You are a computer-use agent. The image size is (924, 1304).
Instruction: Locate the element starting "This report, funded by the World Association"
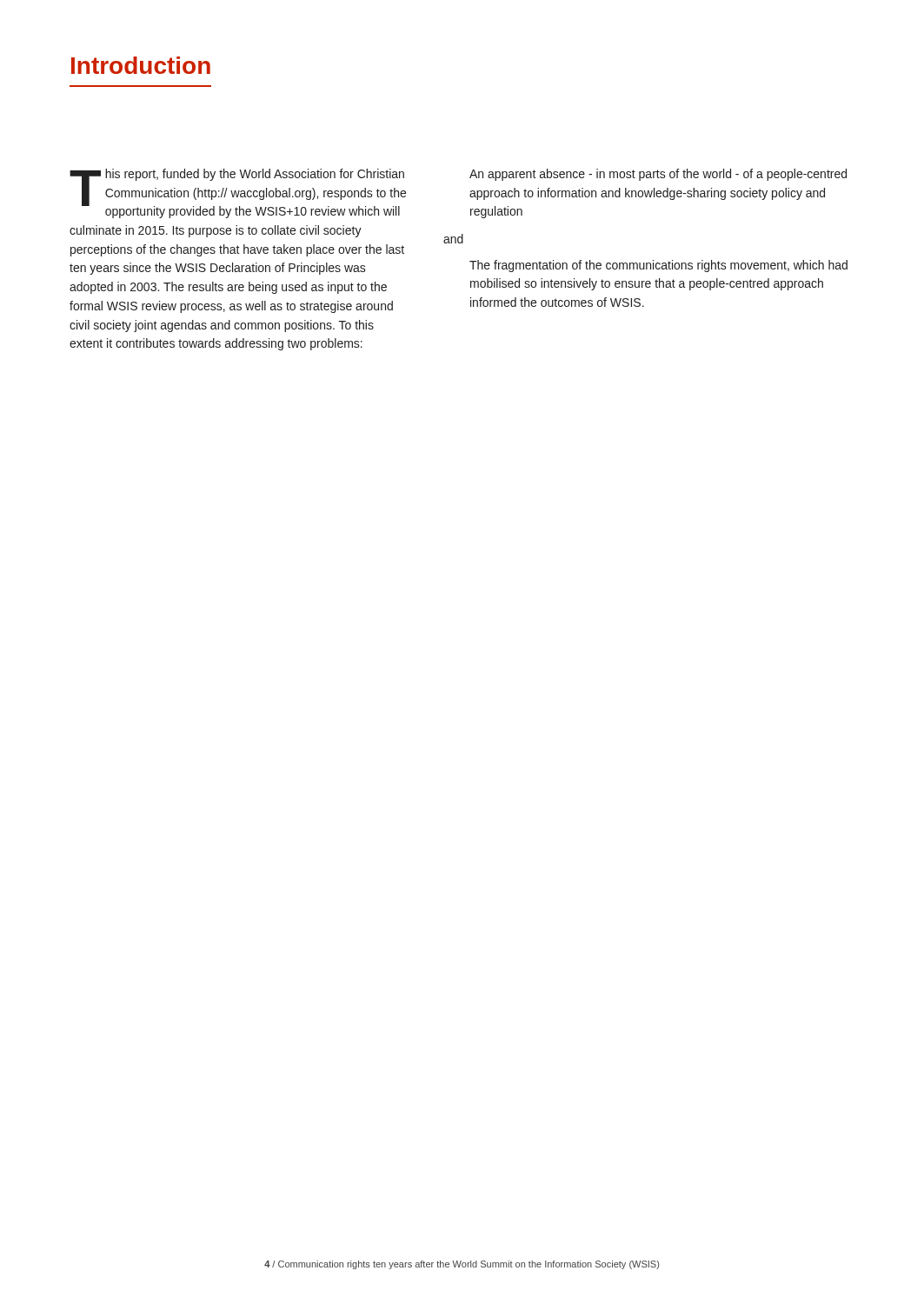point(239,259)
